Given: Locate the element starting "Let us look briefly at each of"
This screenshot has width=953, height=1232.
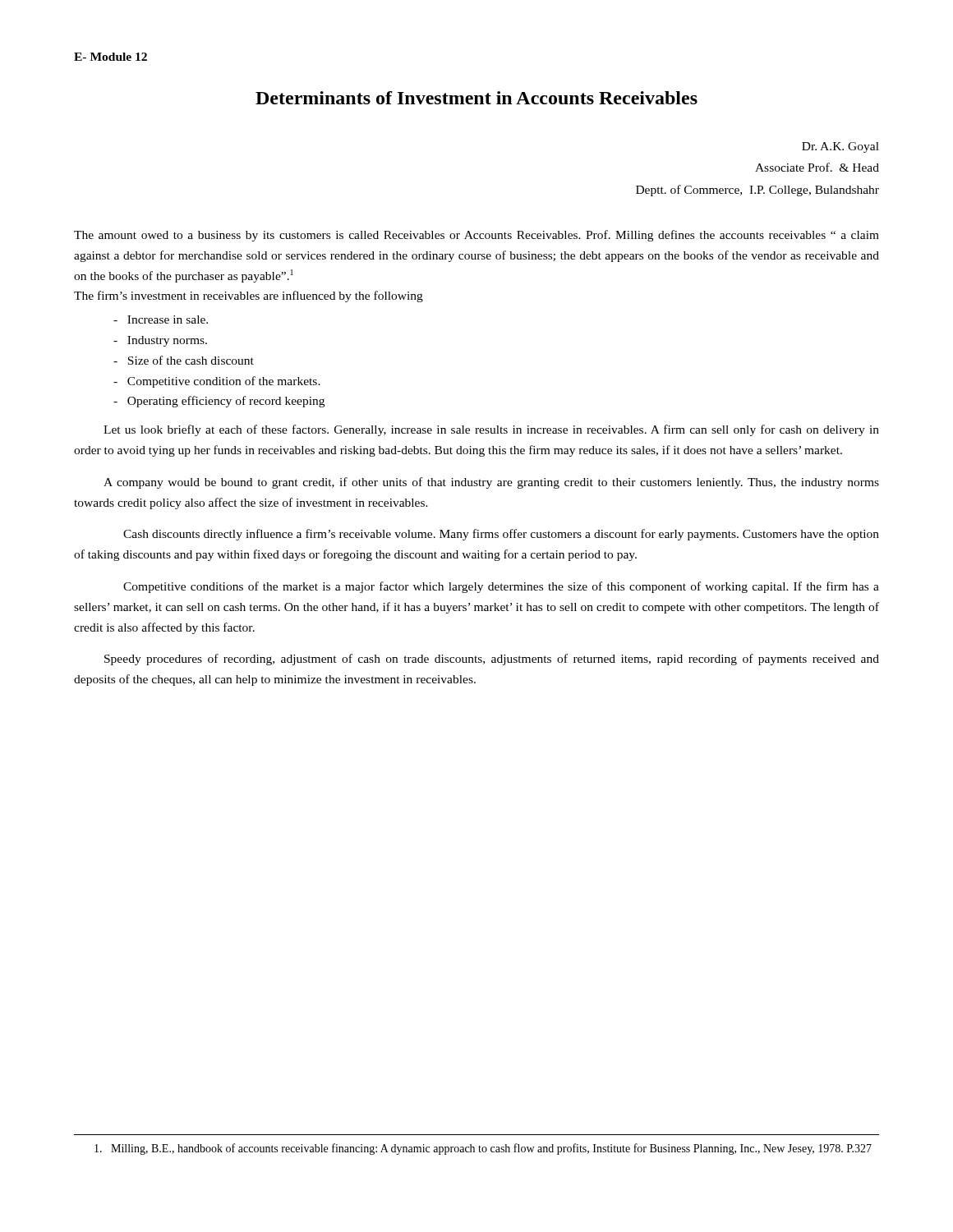Looking at the screenshot, I should [476, 440].
